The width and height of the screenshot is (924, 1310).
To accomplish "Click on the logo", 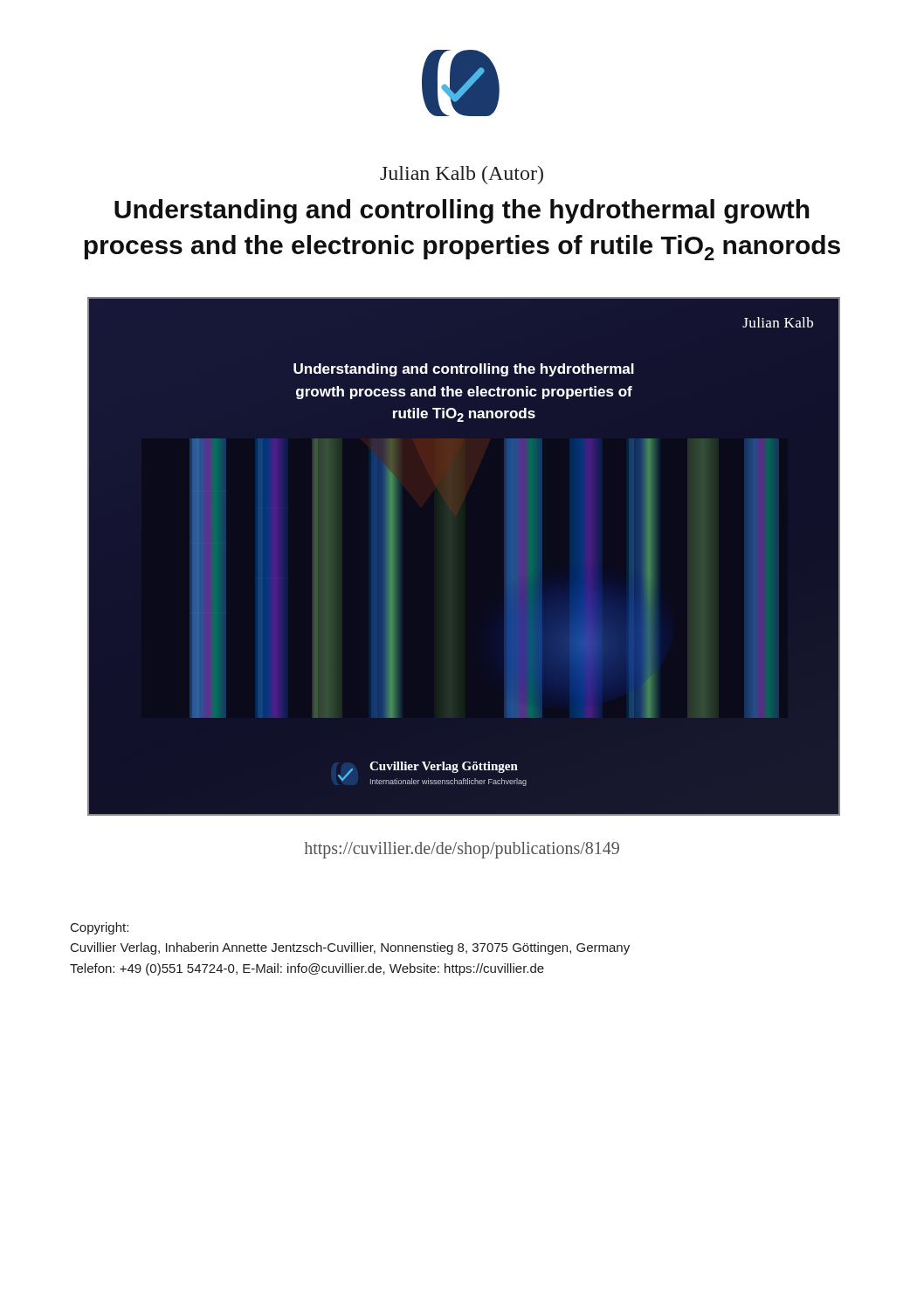I will coord(462,85).
